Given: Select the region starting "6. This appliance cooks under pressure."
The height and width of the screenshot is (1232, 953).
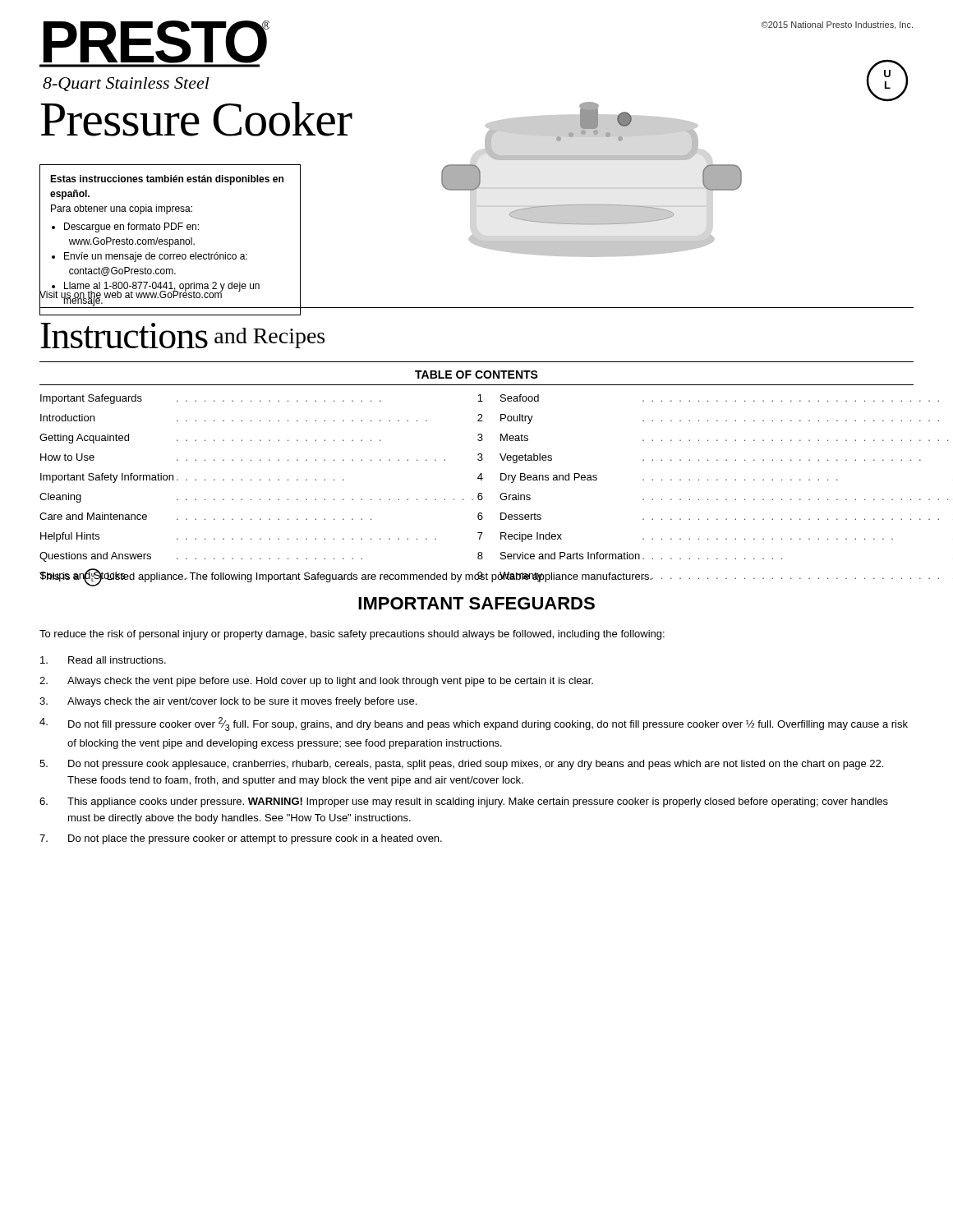Looking at the screenshot, I should point(476,810).
